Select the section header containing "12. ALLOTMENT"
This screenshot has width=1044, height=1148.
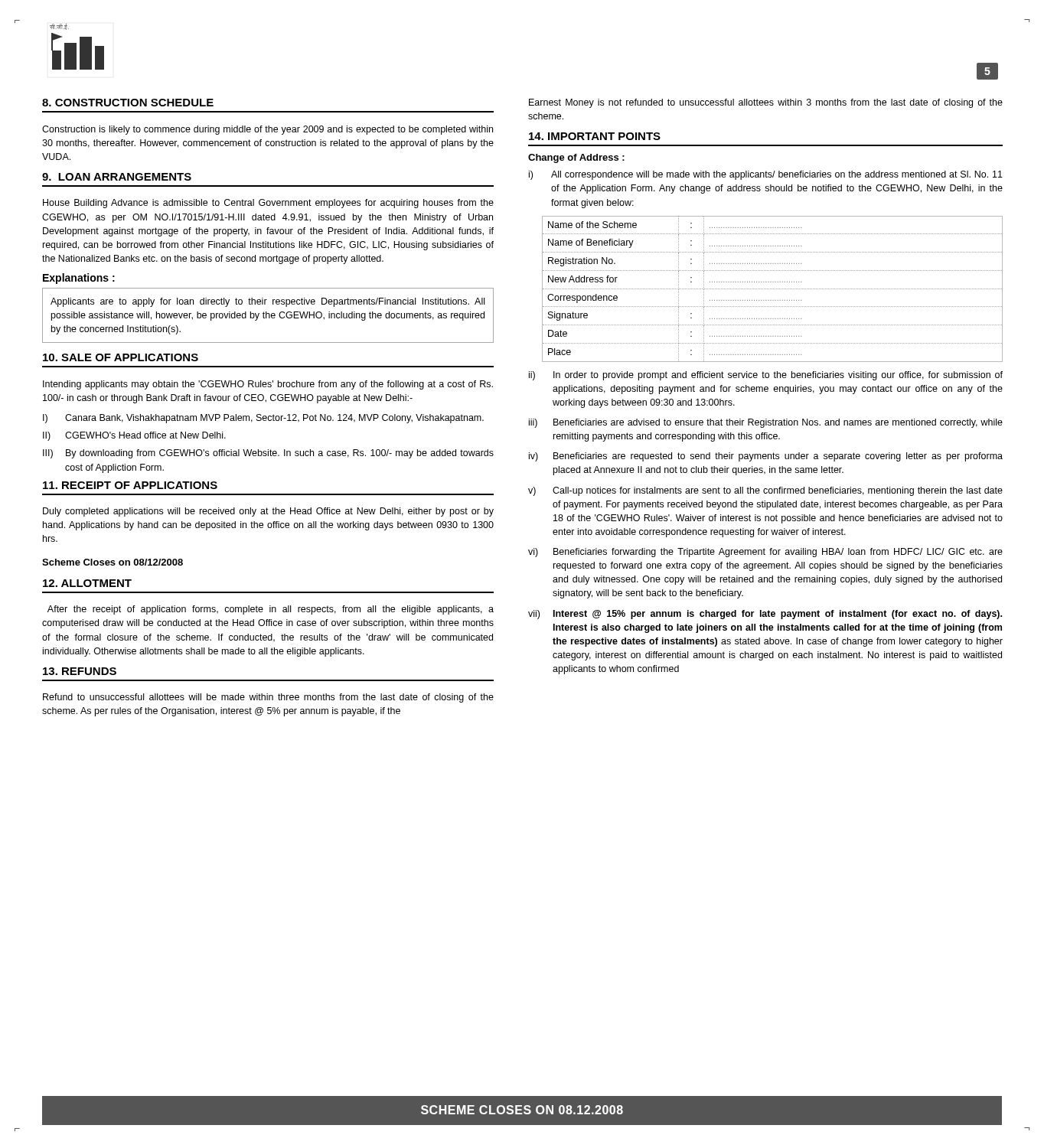click(x=268, y=585)
